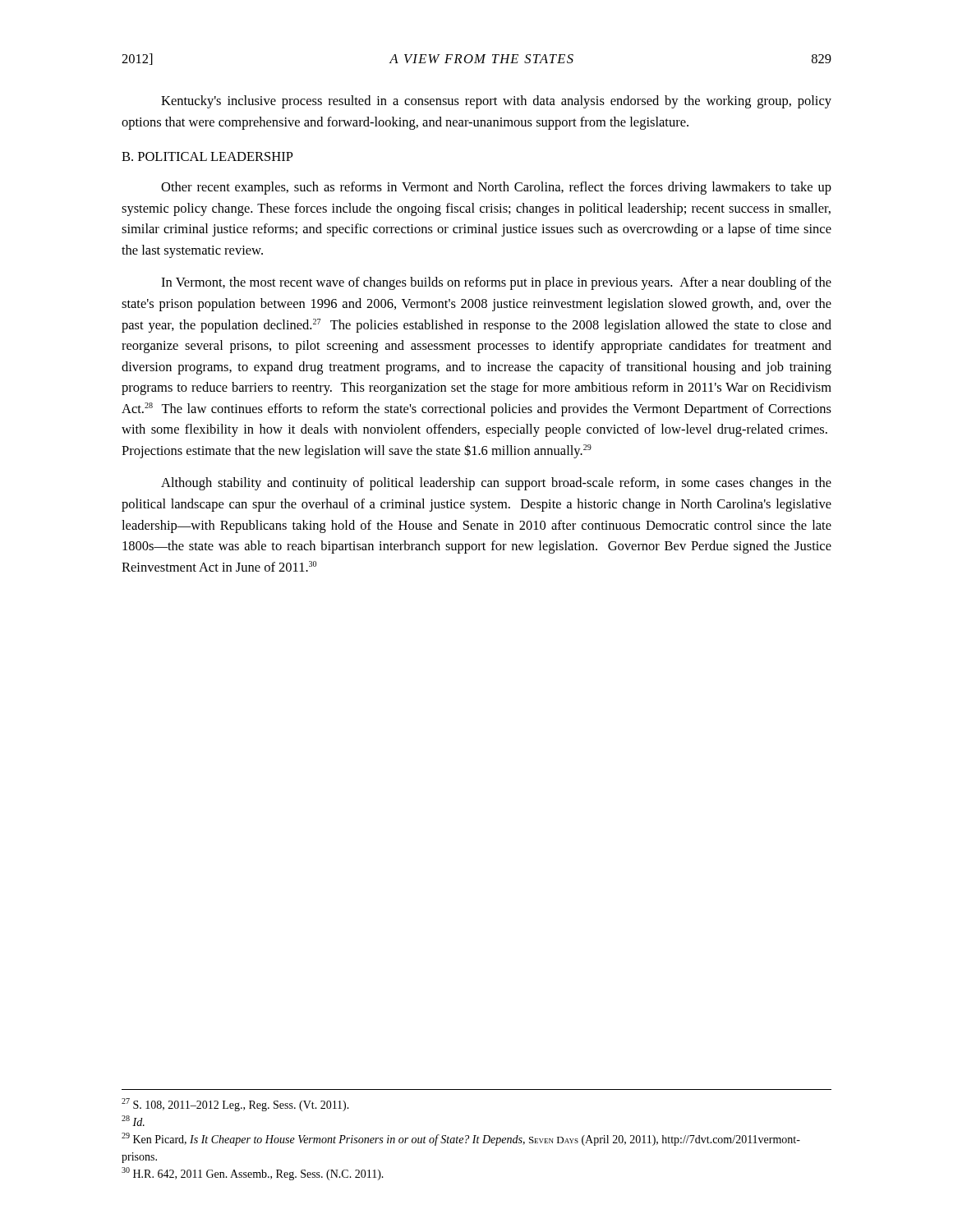Find the block on this page that starts "Kentucky's inclusive process resulted in a"
953x1232 pixels.
[476, 111]
